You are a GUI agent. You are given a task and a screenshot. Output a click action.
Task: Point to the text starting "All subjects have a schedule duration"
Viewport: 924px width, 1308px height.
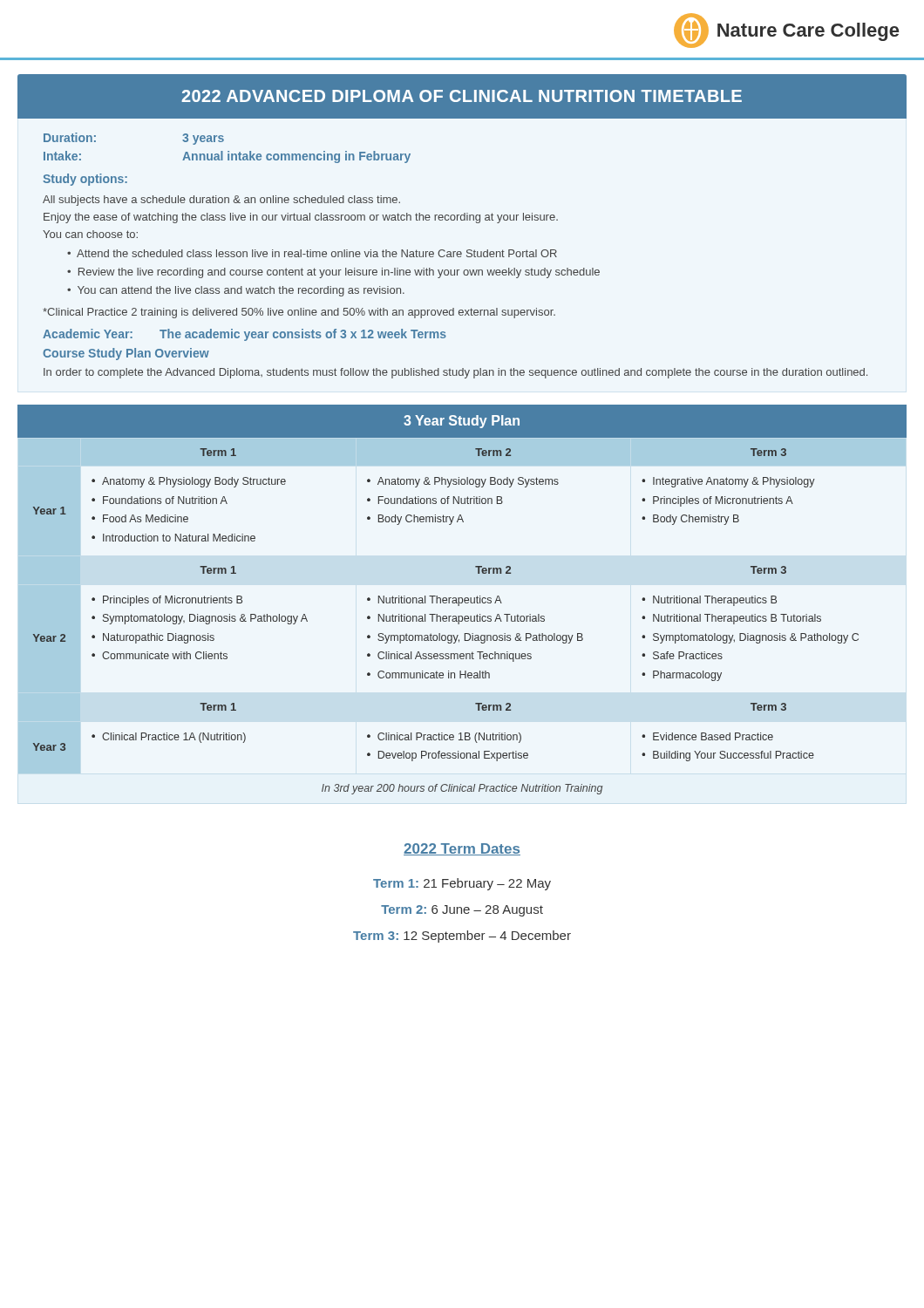[x=301, y=217]
